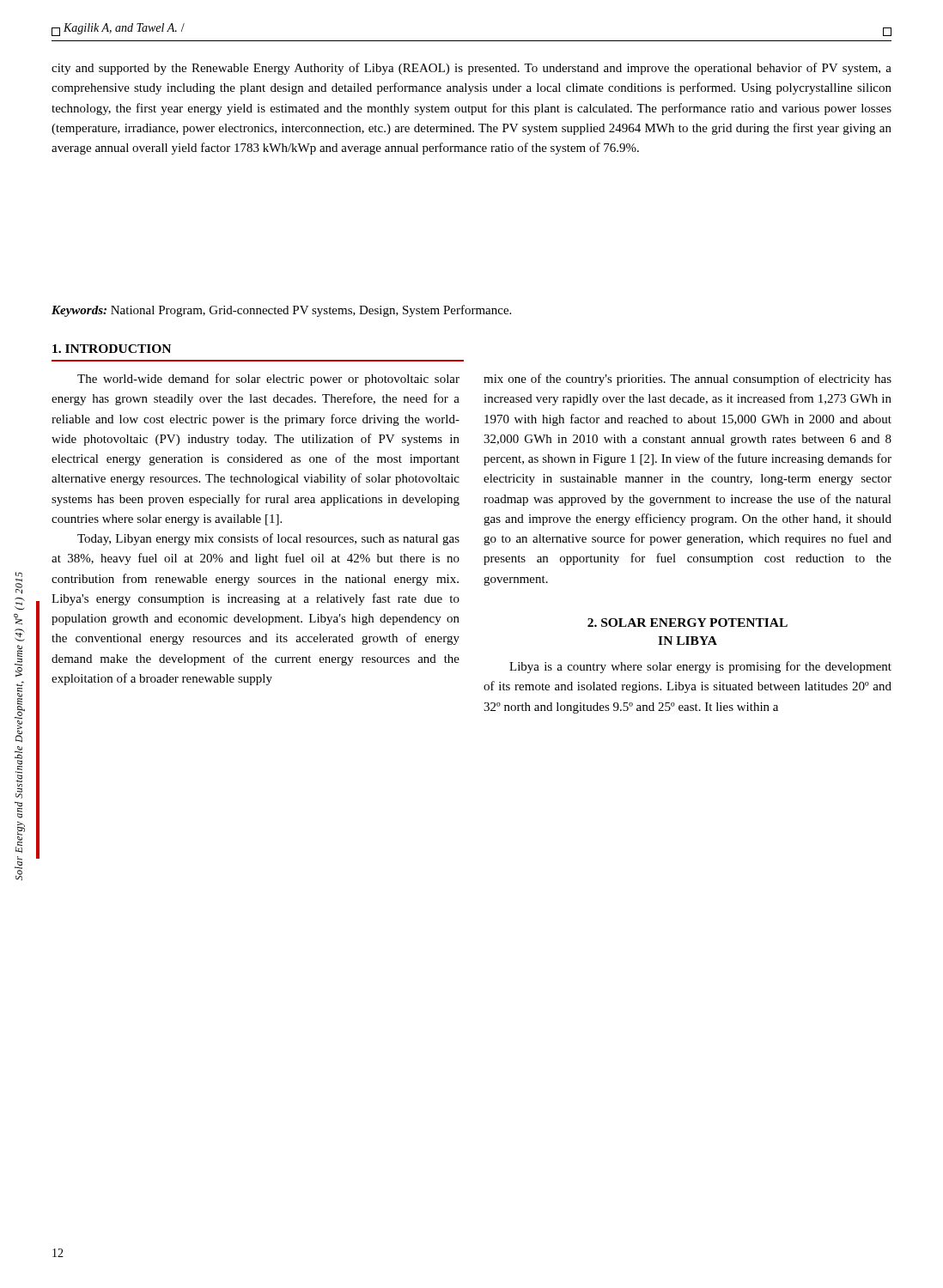Locate the text block containing "Keywords: National Program,"

point(282,310)
